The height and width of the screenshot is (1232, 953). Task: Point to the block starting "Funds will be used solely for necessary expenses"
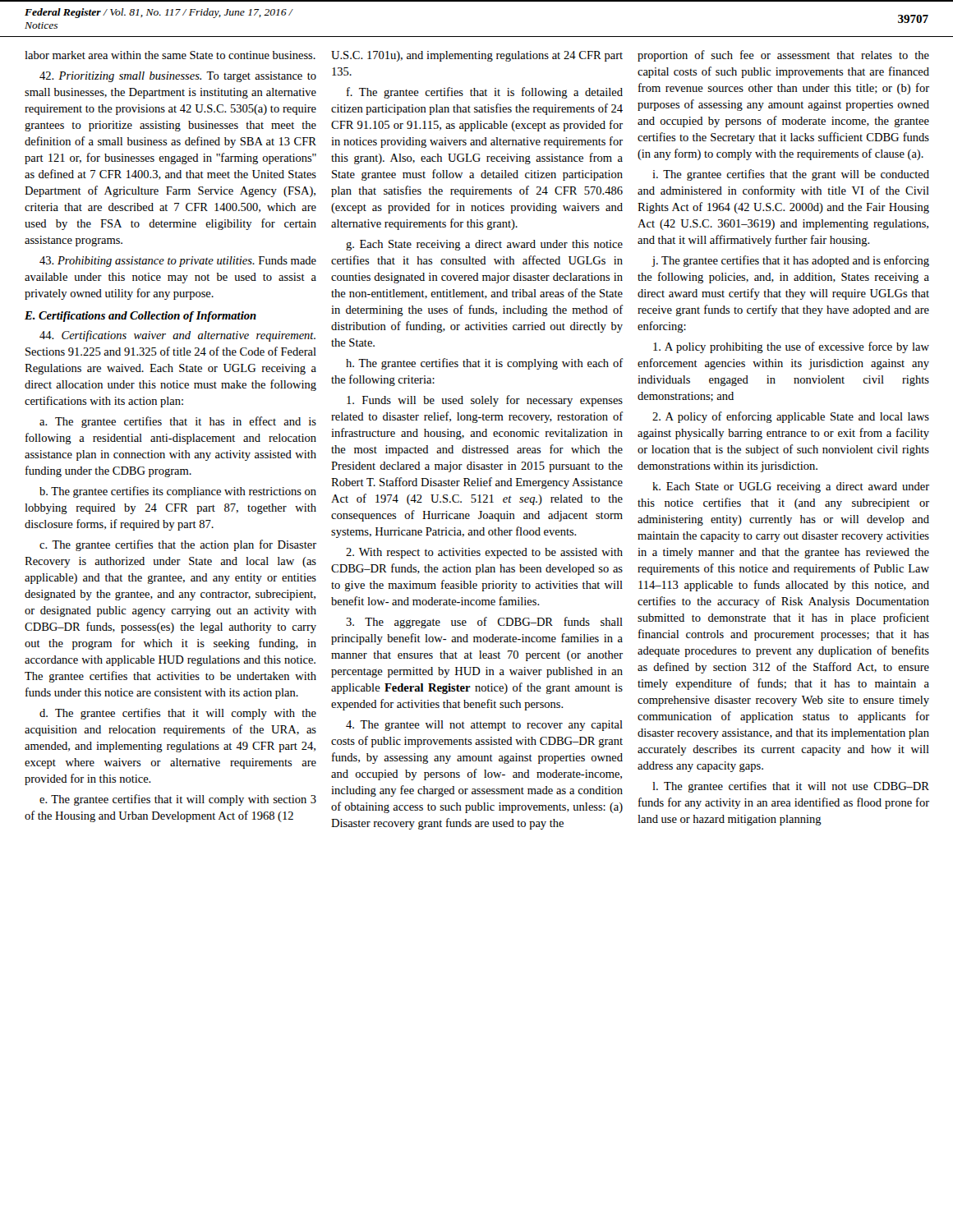click(x=477, y=466)
